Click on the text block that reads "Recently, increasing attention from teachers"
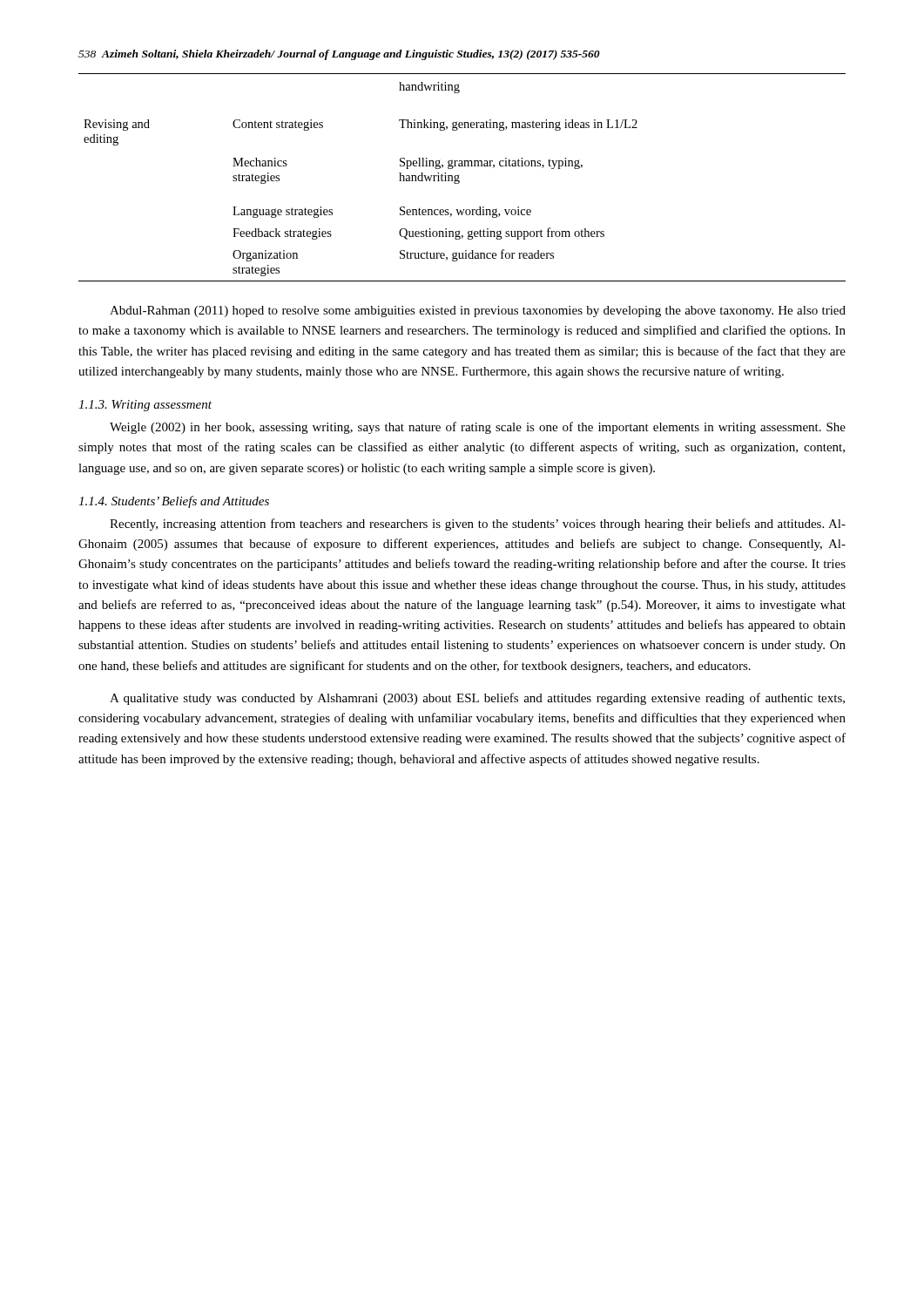 pos(462,594)
